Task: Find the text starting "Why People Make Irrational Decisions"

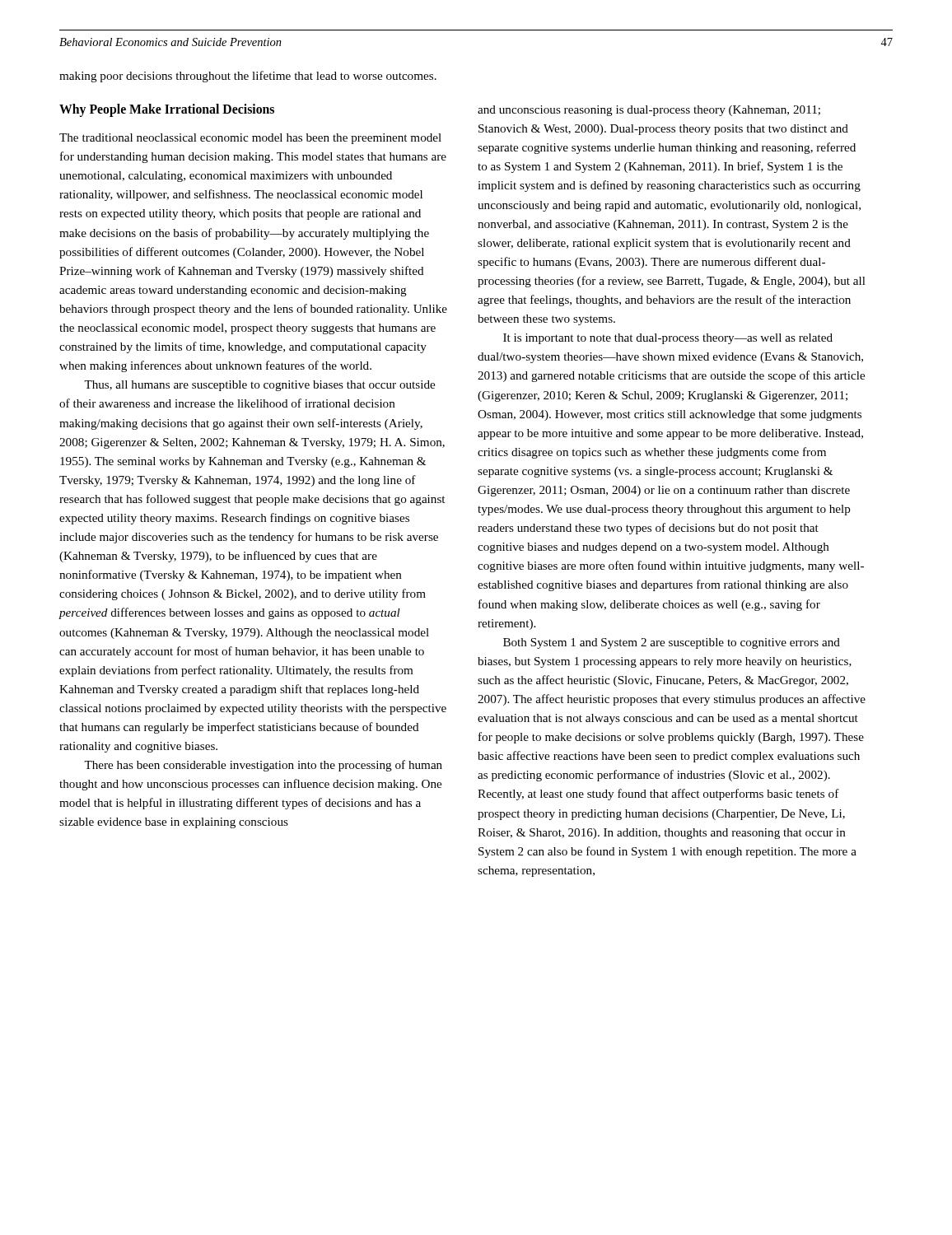Action: click(167, 109)
